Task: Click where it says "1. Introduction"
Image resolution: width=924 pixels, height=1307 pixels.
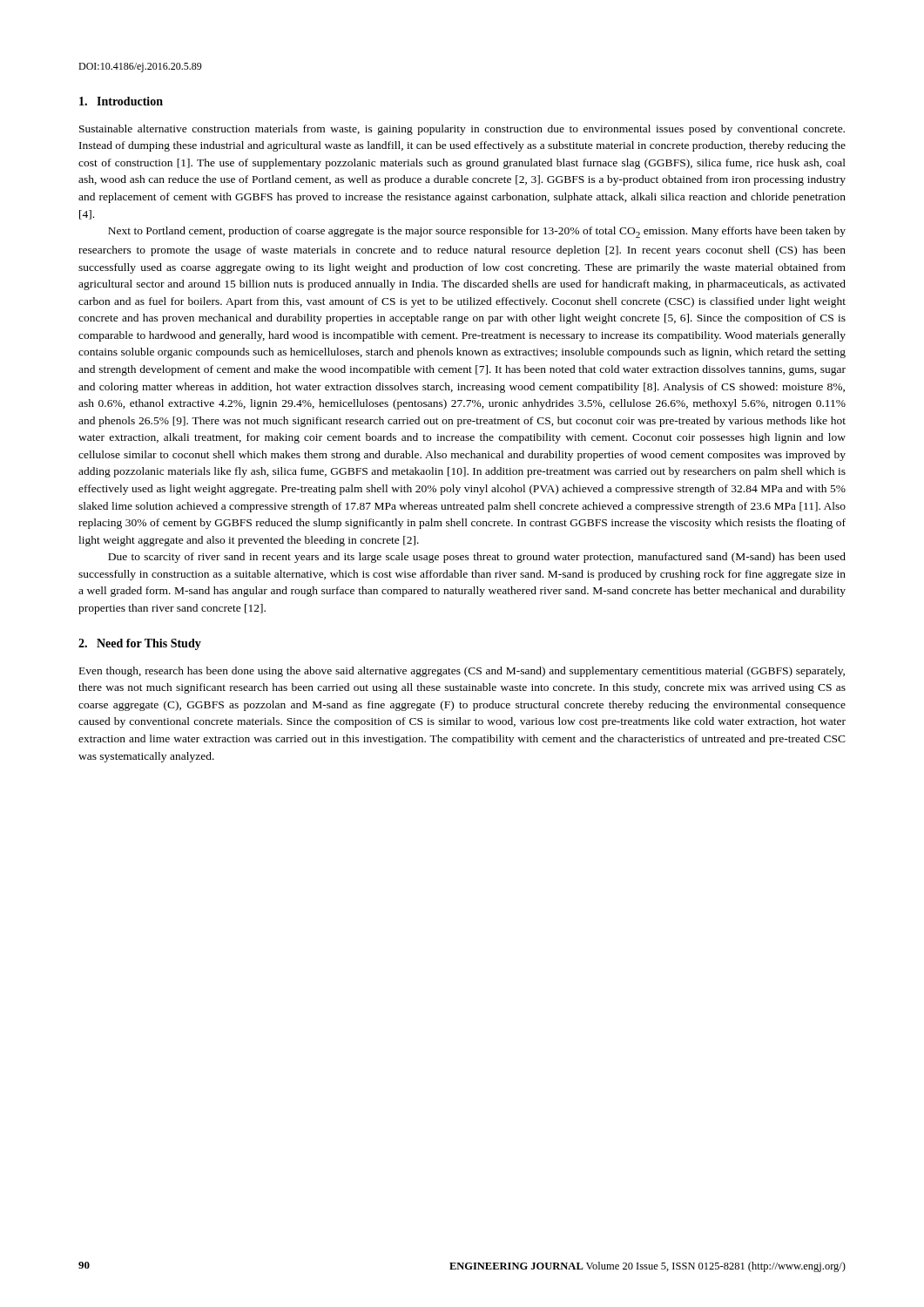Action: coord(121,102)
